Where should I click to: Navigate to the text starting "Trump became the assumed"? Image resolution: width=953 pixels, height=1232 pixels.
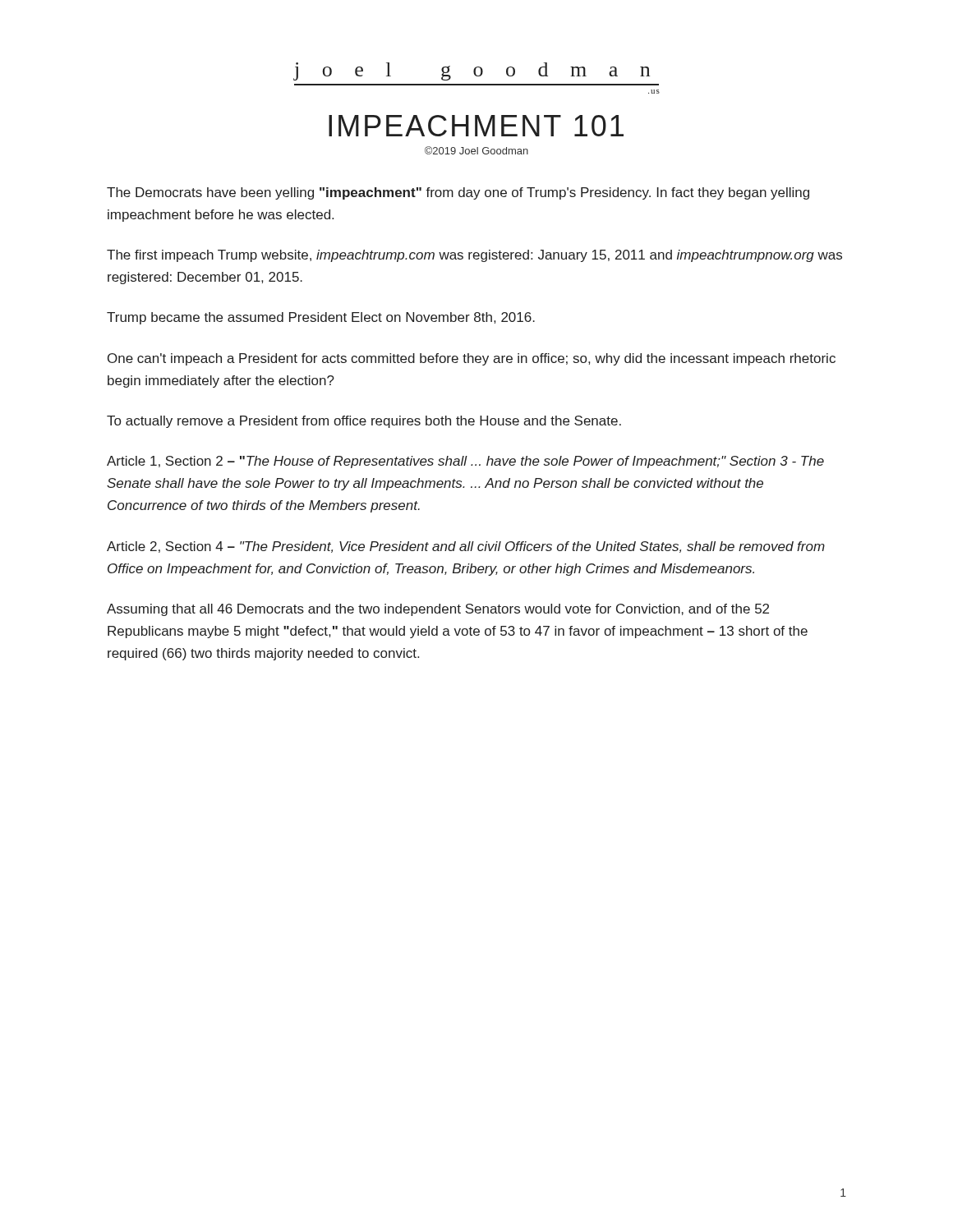[x=321, y=318]
